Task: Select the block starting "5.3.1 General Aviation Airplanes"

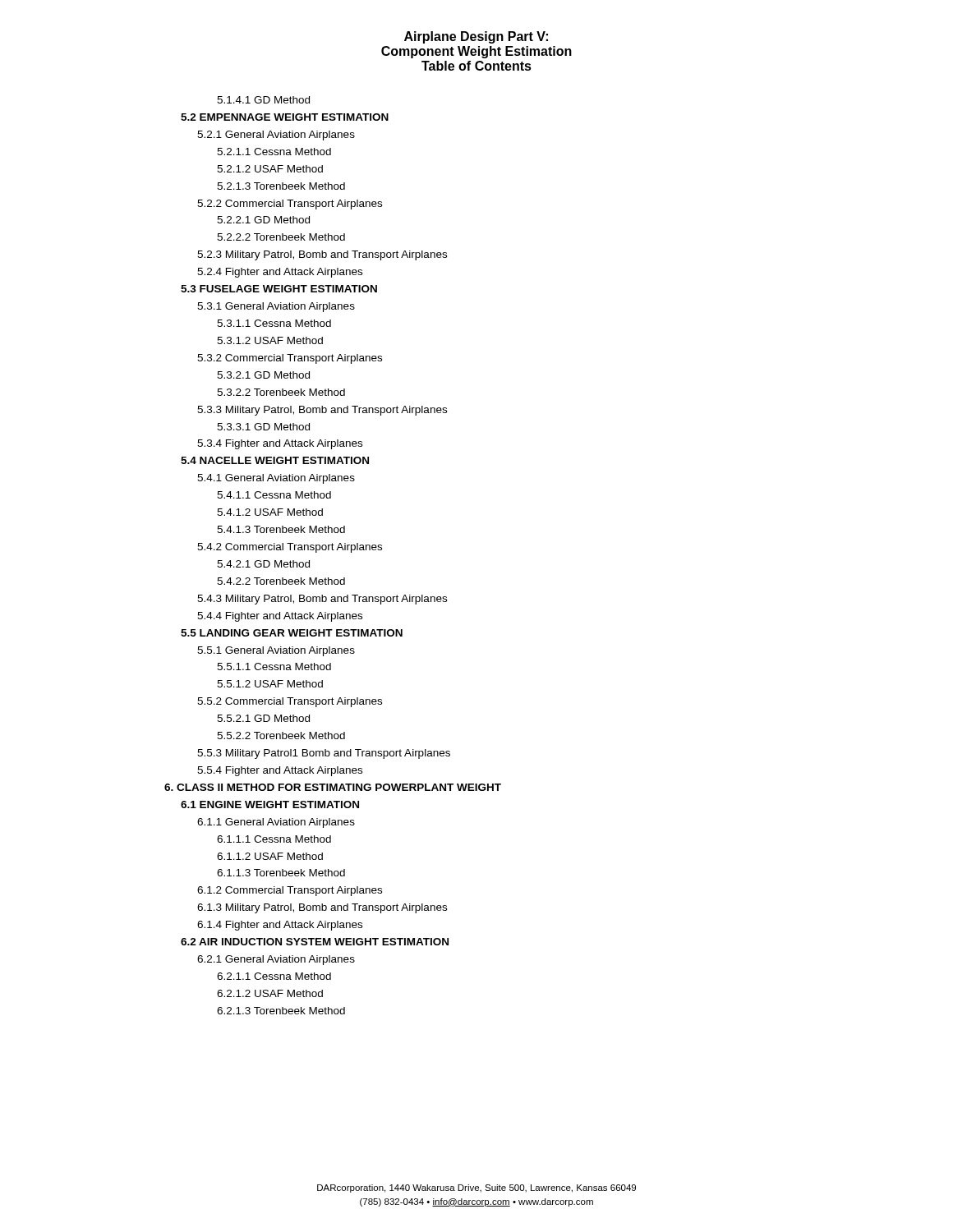Action: pyautogui.click(x=276, y=306)
